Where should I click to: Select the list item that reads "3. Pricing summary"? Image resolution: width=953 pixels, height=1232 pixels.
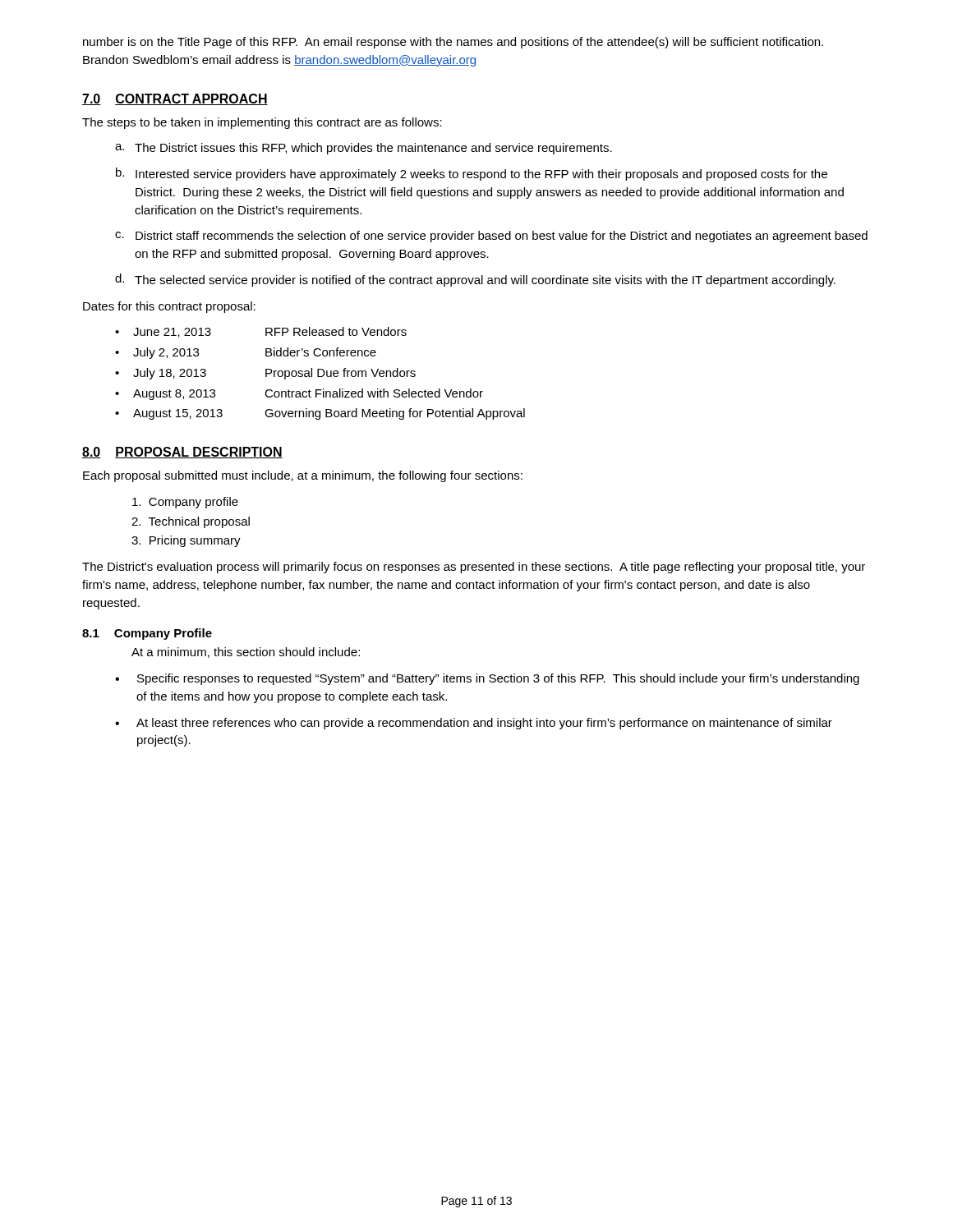click(x=186, y=540)
